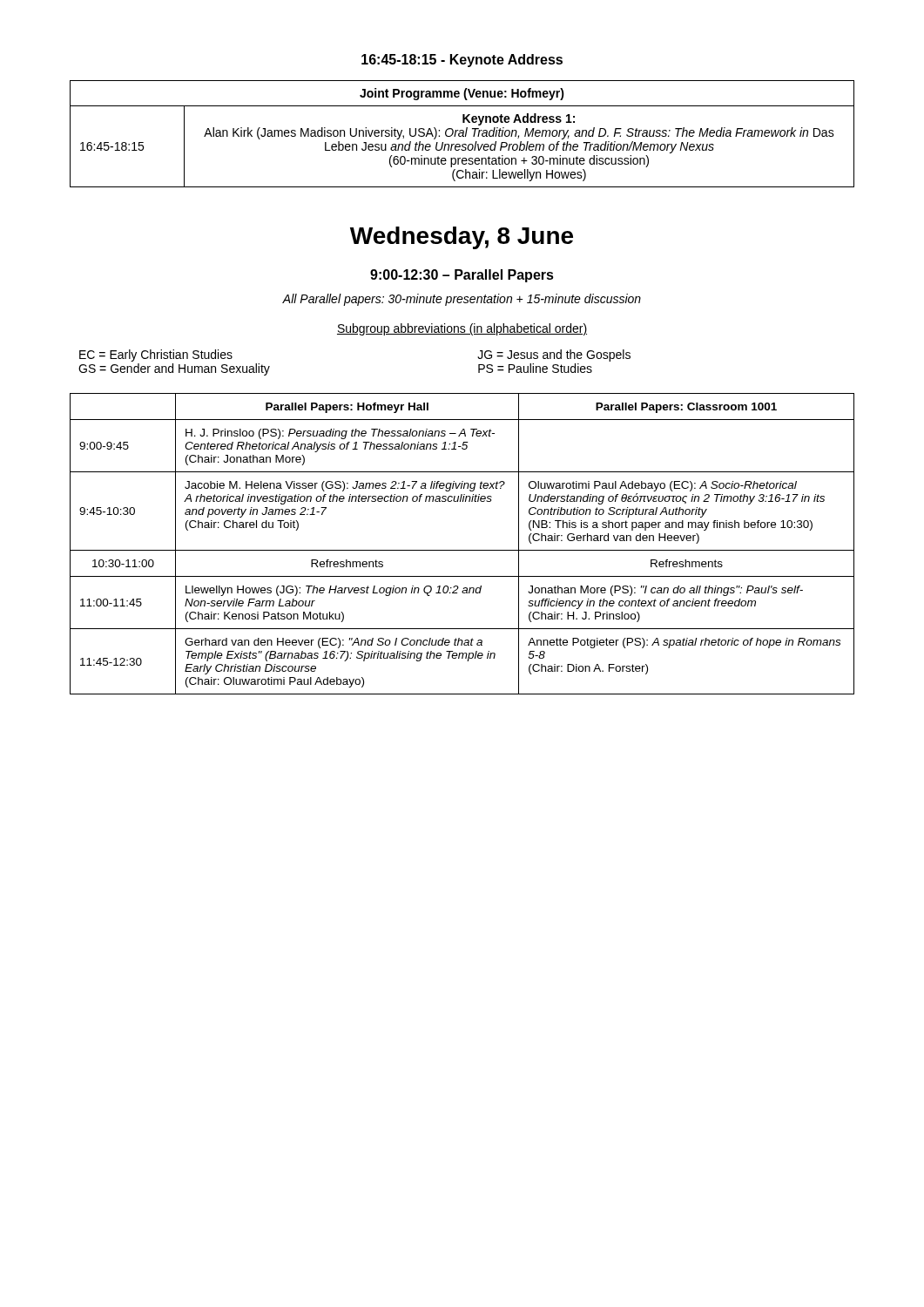Screen dimensions: 1307x924
Task: Click on the list item that says "PS = Pauline Studies"
Action: coord(535,369)
